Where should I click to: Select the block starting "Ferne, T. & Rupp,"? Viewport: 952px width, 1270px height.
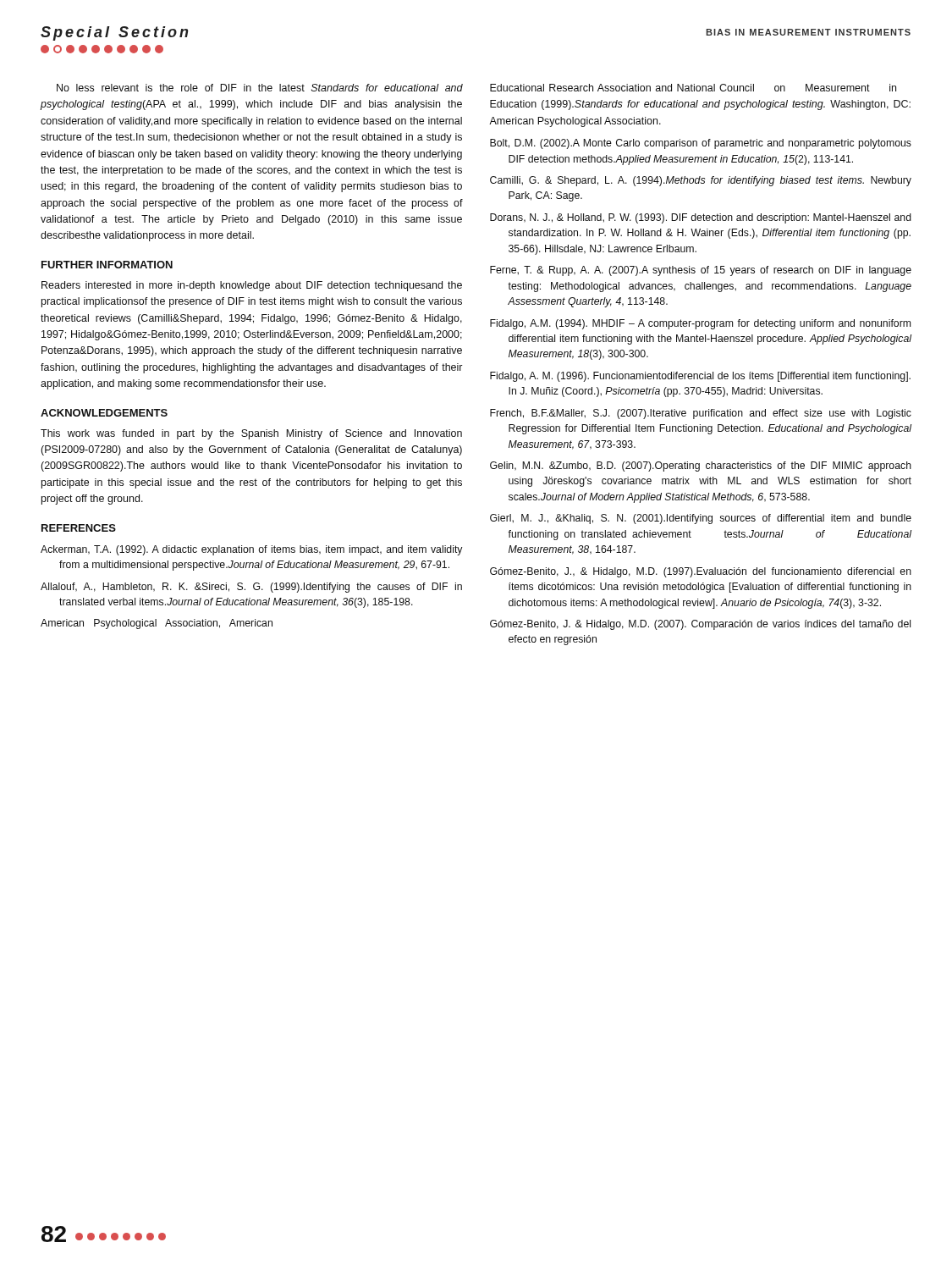(x=700, y=286)
